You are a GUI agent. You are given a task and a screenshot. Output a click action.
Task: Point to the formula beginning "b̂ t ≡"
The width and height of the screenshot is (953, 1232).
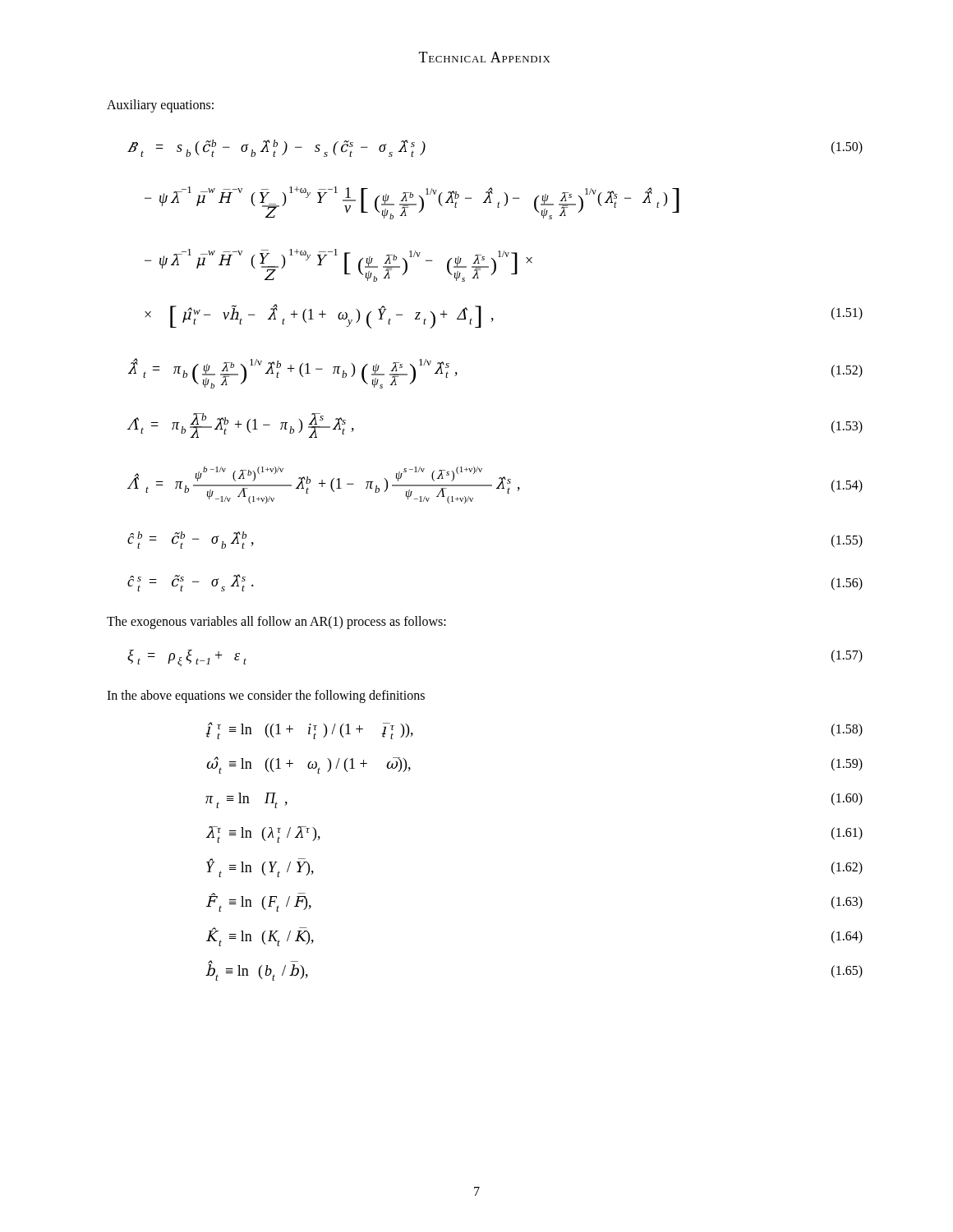coord(260,970)
